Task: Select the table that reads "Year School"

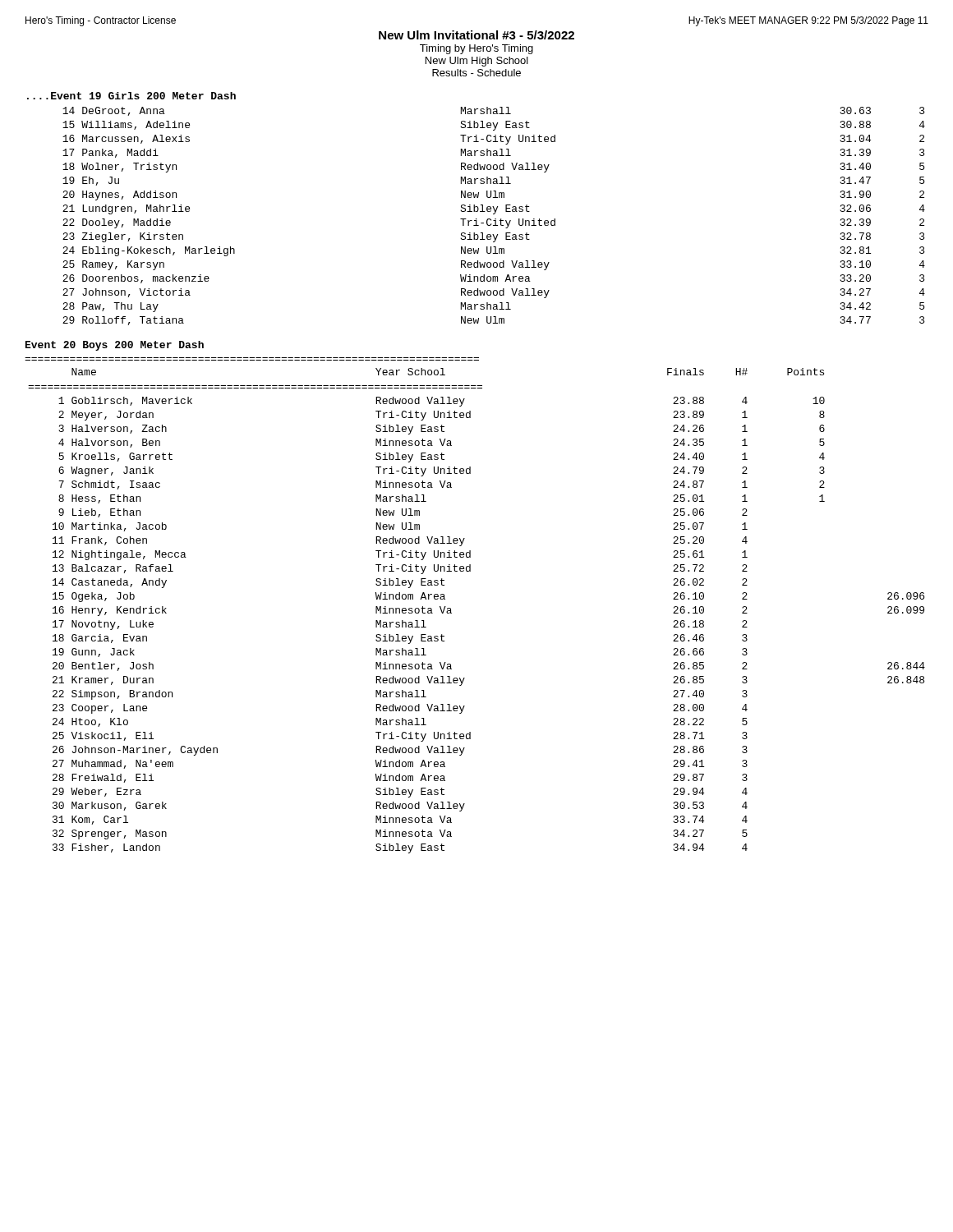Action: coord(476,610)
